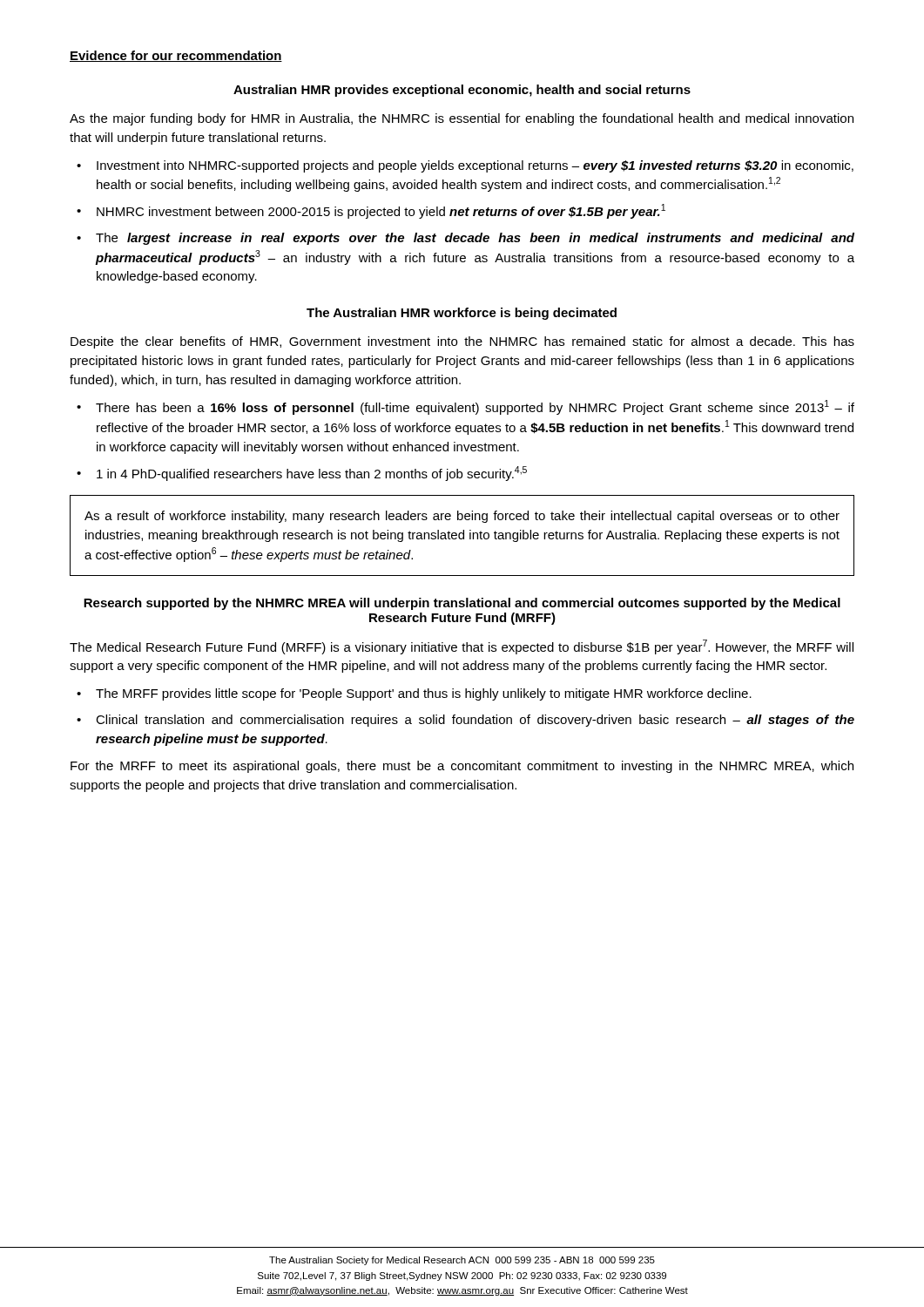Click on the text block with the text "As the major funding body for"

462,128
